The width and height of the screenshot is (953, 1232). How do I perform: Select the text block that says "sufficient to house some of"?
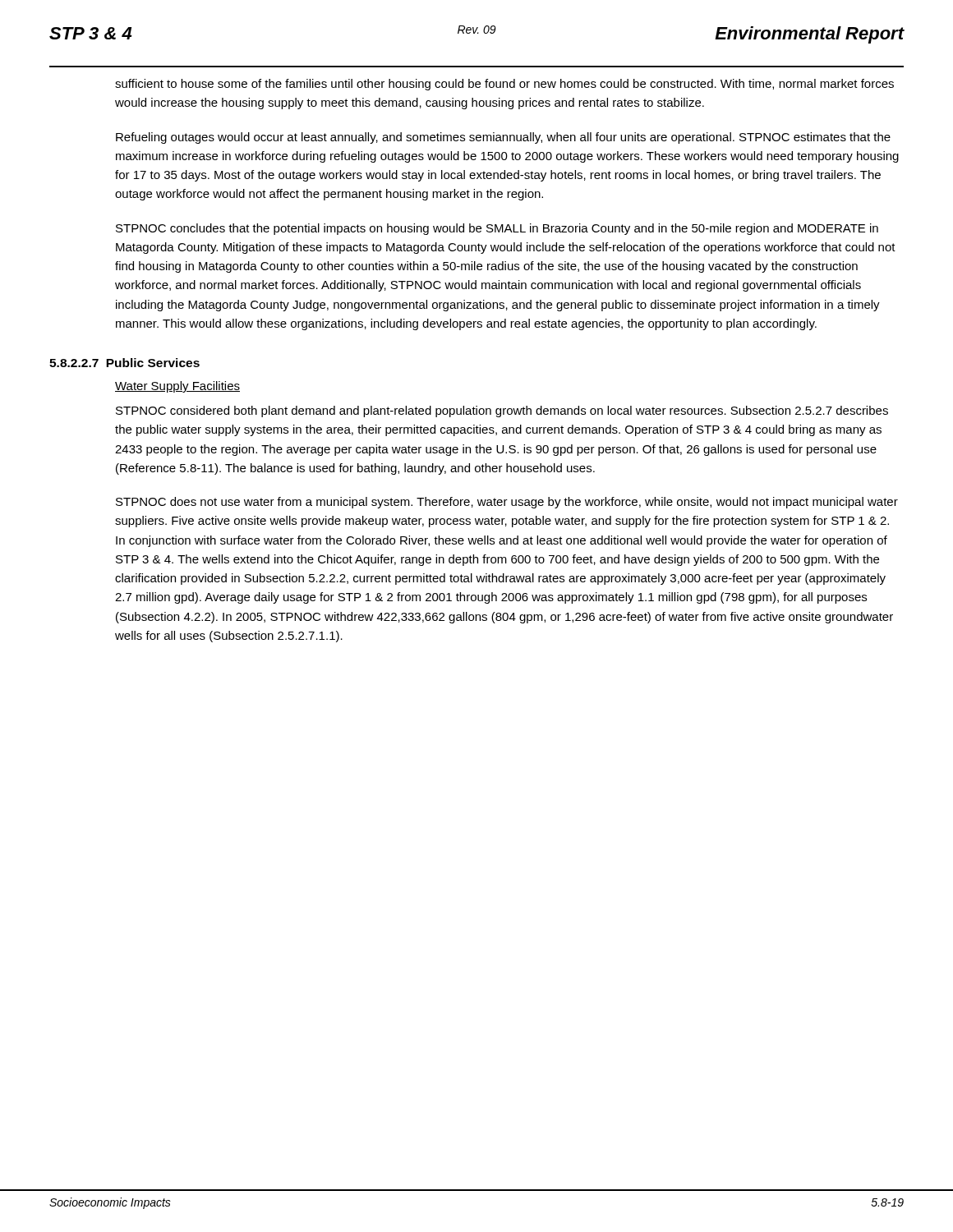tap(505, 93)
